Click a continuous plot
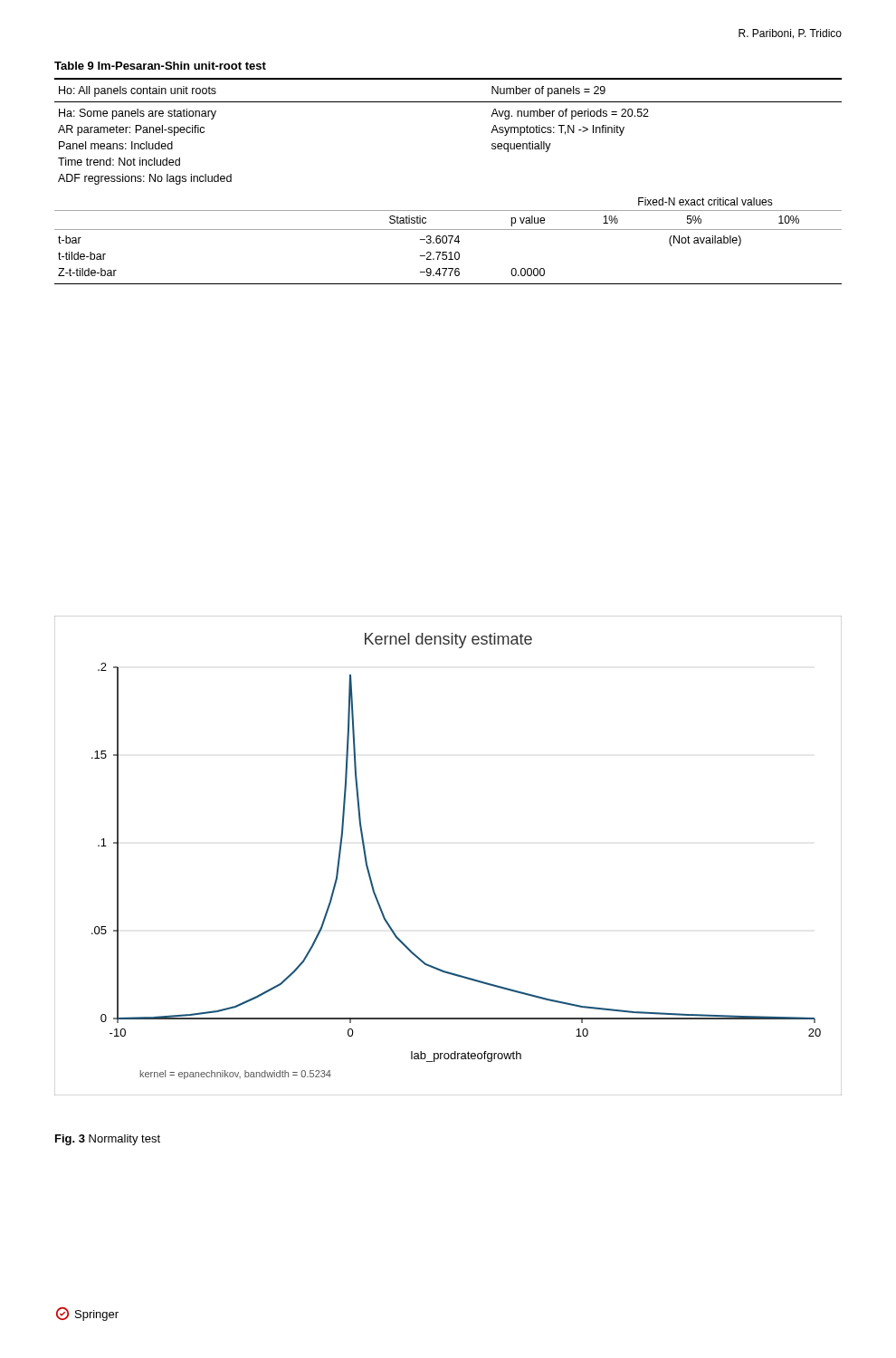896x1358 pixels. point(448,857)
